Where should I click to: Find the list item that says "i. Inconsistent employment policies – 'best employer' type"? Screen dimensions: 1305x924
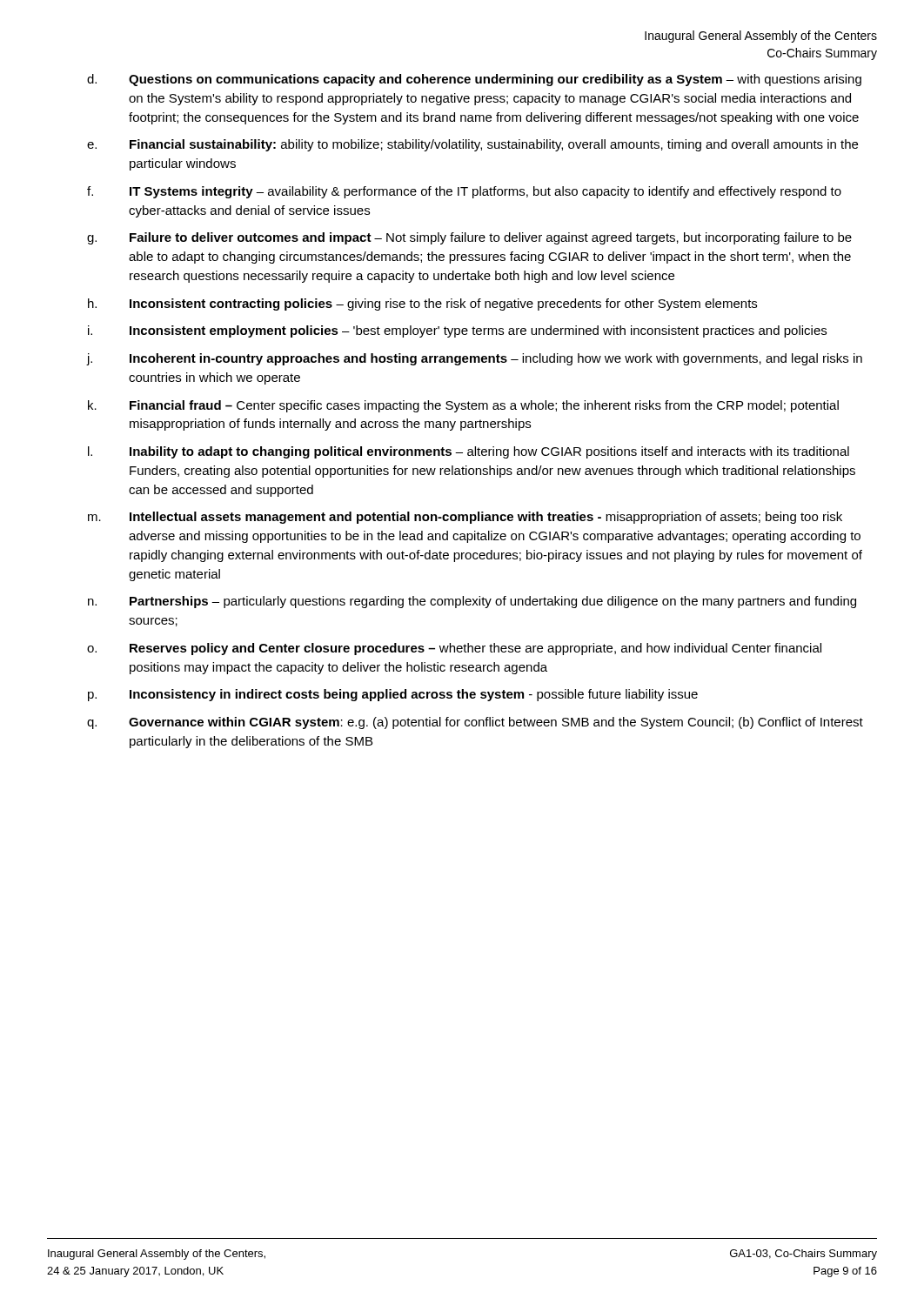click(x=482, y=331)
